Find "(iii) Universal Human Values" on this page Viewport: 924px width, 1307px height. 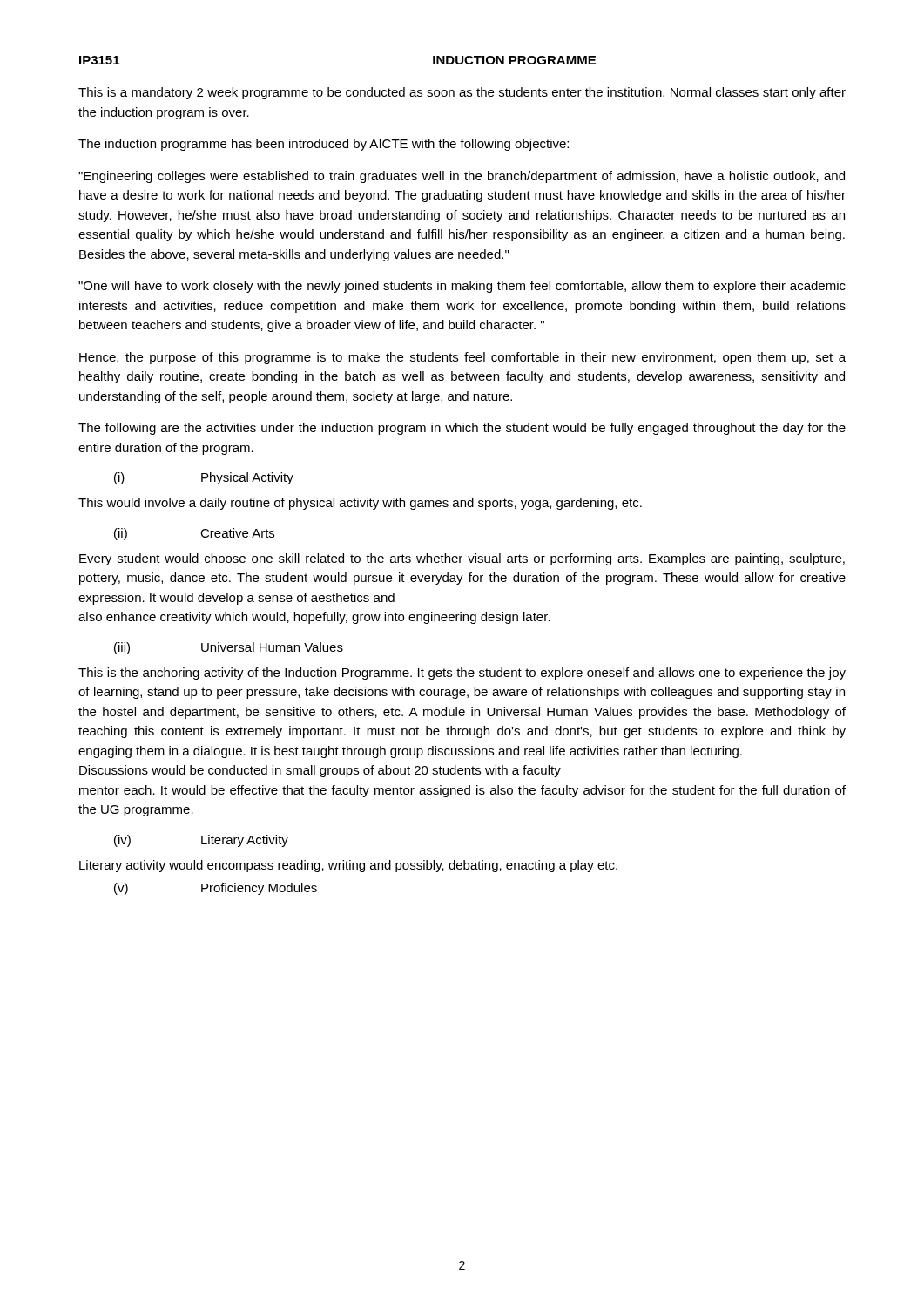coord(211,647)
